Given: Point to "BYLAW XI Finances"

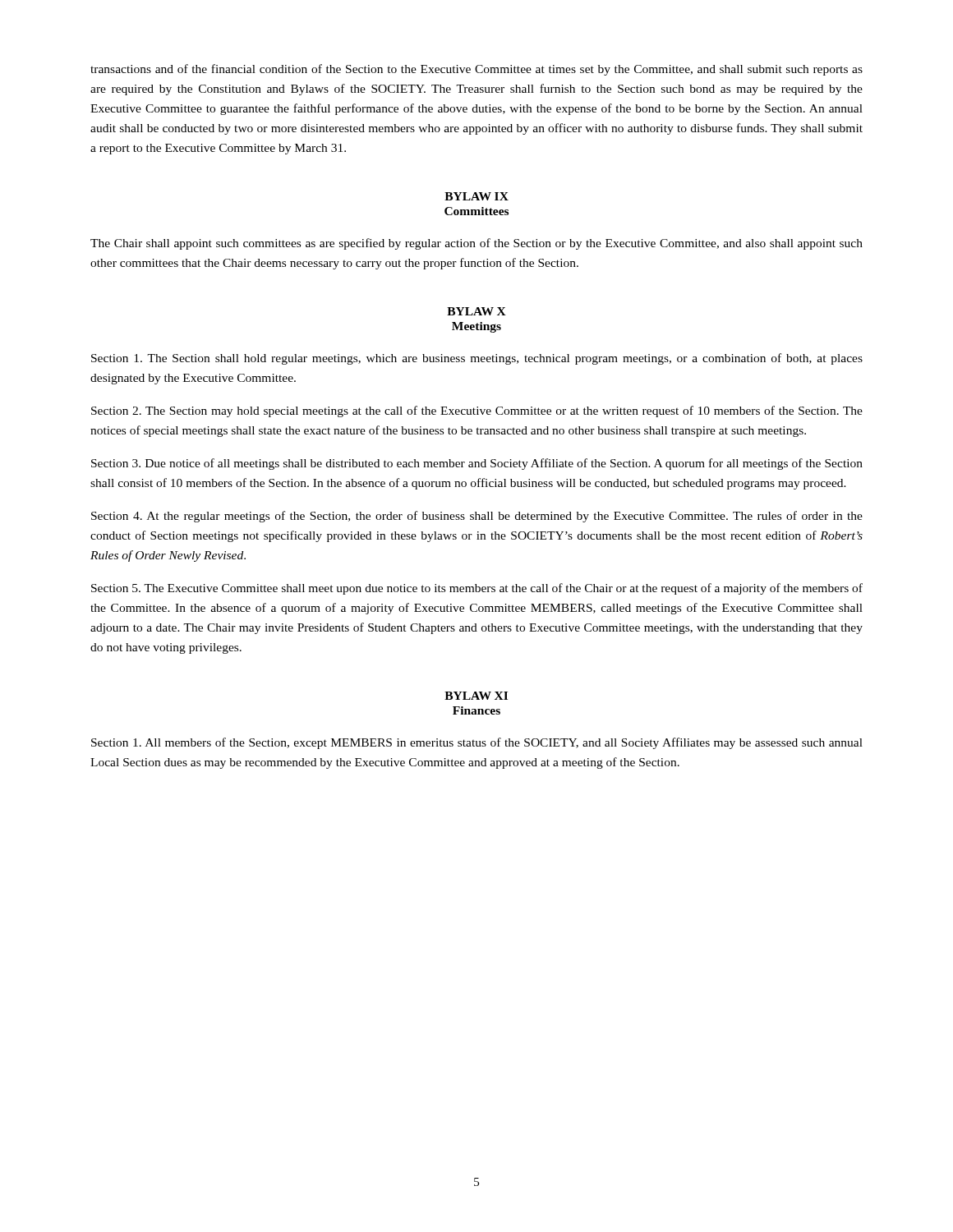Looking at the screenshot, I should (x=476, y=703).
